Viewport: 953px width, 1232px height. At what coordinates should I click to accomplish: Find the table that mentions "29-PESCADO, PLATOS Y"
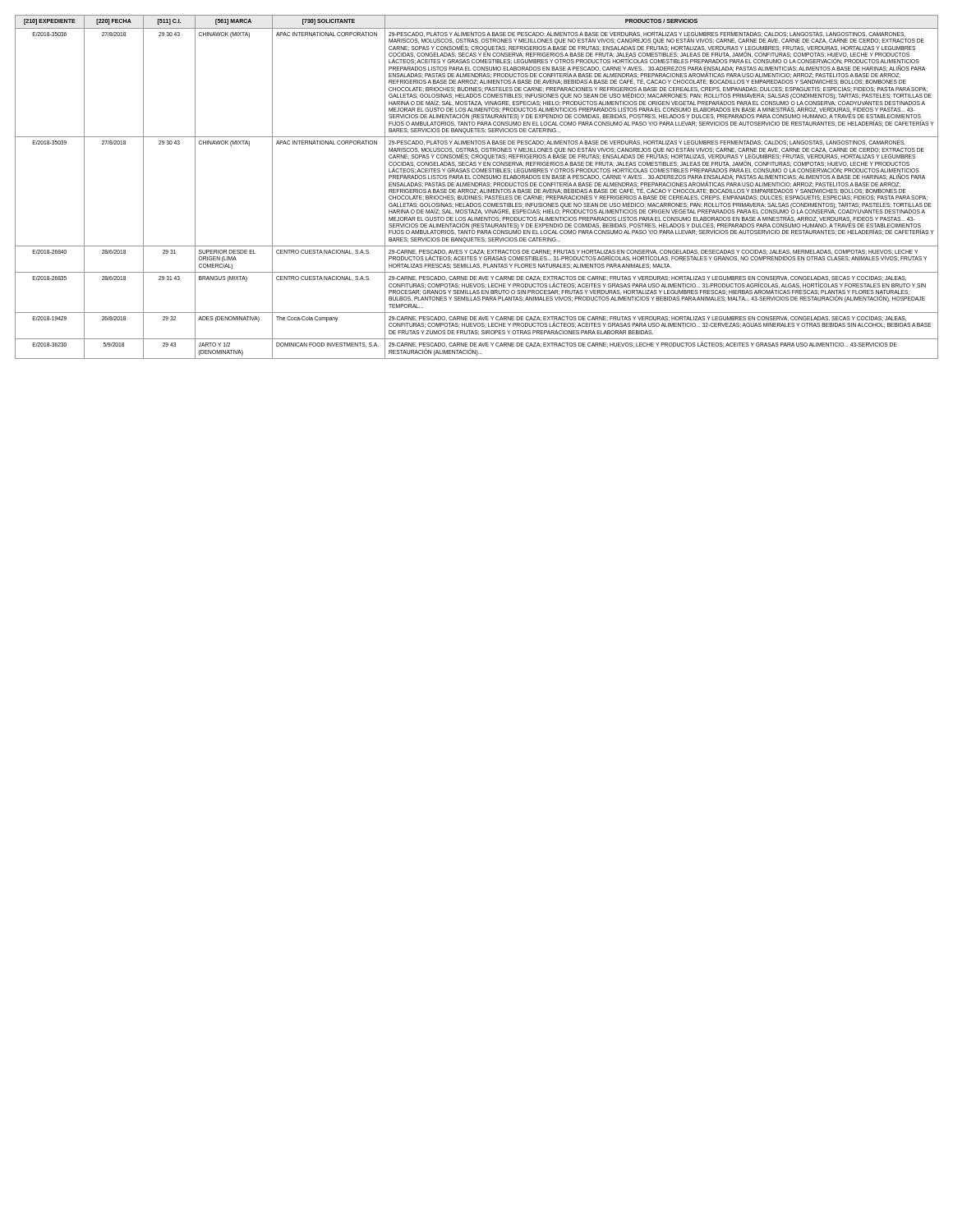(476, 187)
